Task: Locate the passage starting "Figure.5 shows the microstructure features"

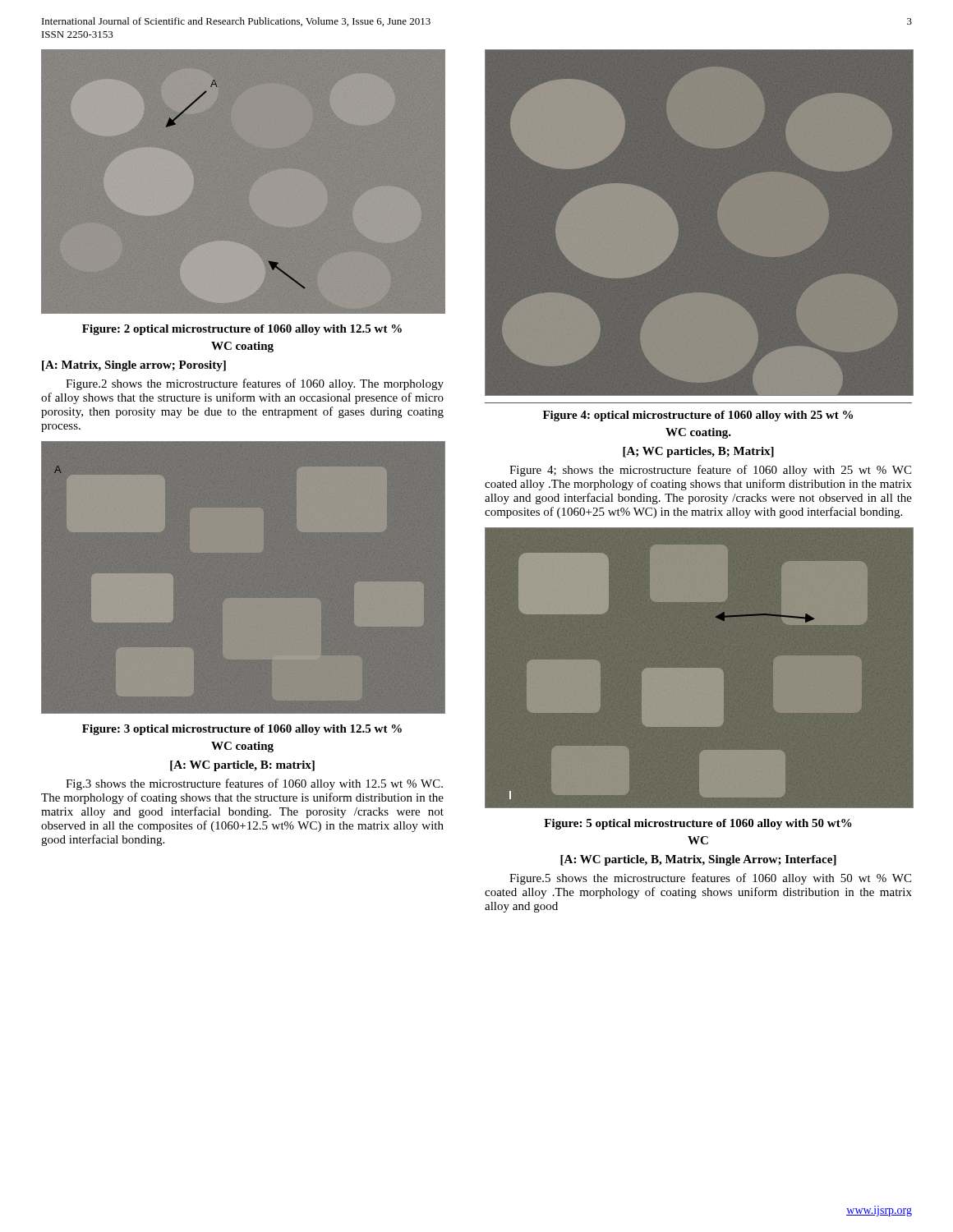Action: tap(698, 892)
